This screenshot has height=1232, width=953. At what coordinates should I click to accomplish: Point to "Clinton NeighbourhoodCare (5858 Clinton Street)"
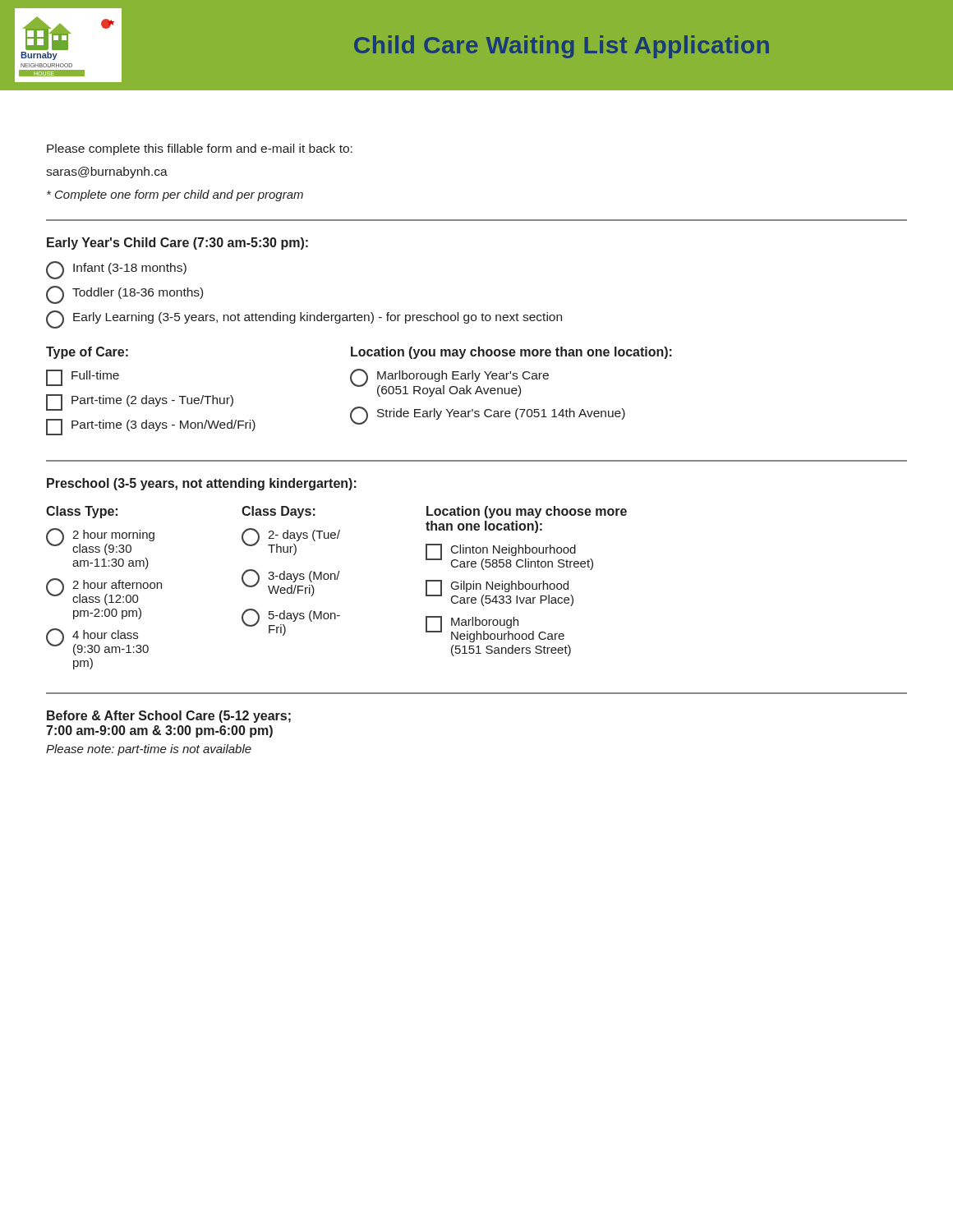[x=510, y=556]
